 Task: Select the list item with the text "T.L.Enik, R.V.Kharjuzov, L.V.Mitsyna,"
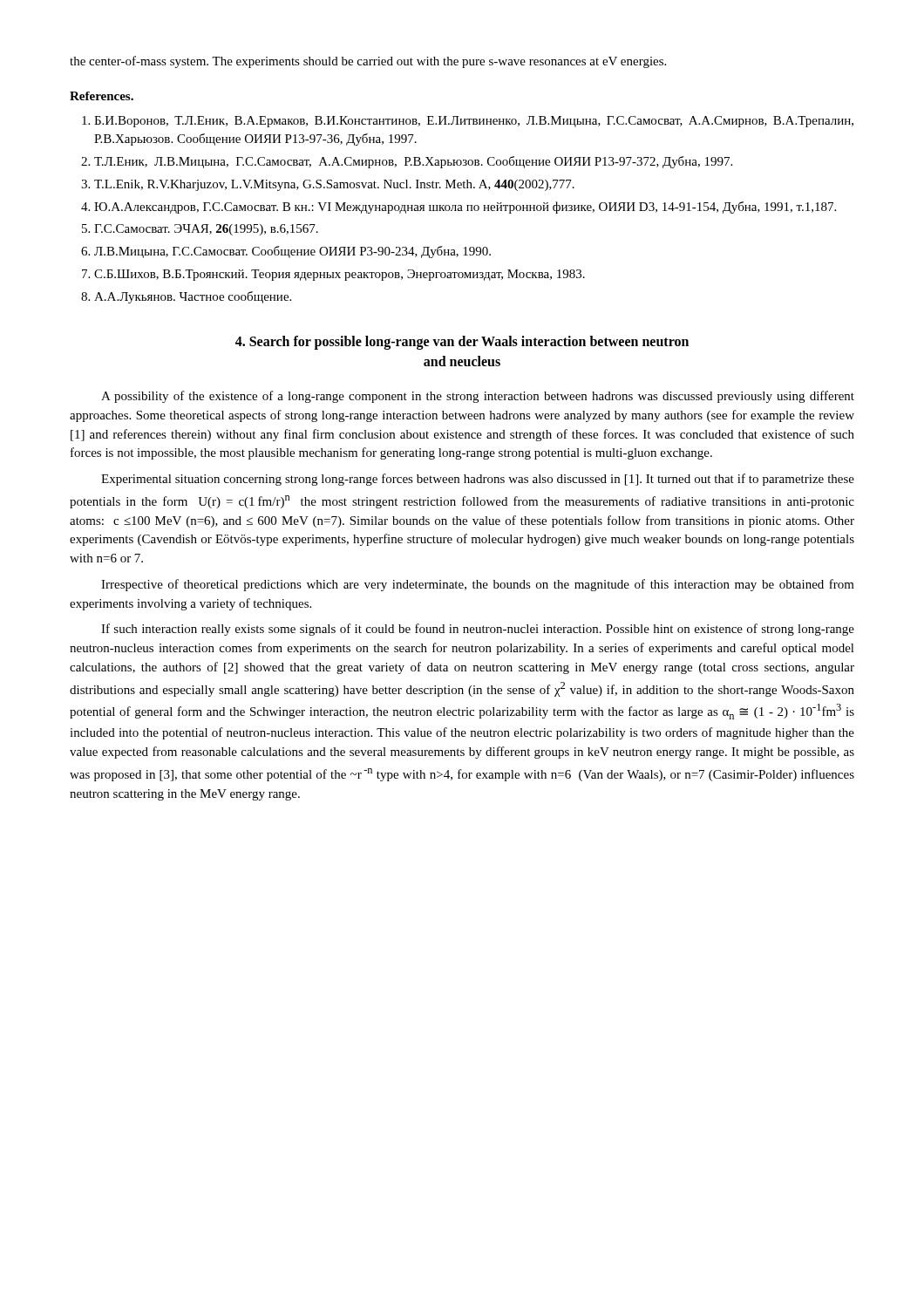335,184
